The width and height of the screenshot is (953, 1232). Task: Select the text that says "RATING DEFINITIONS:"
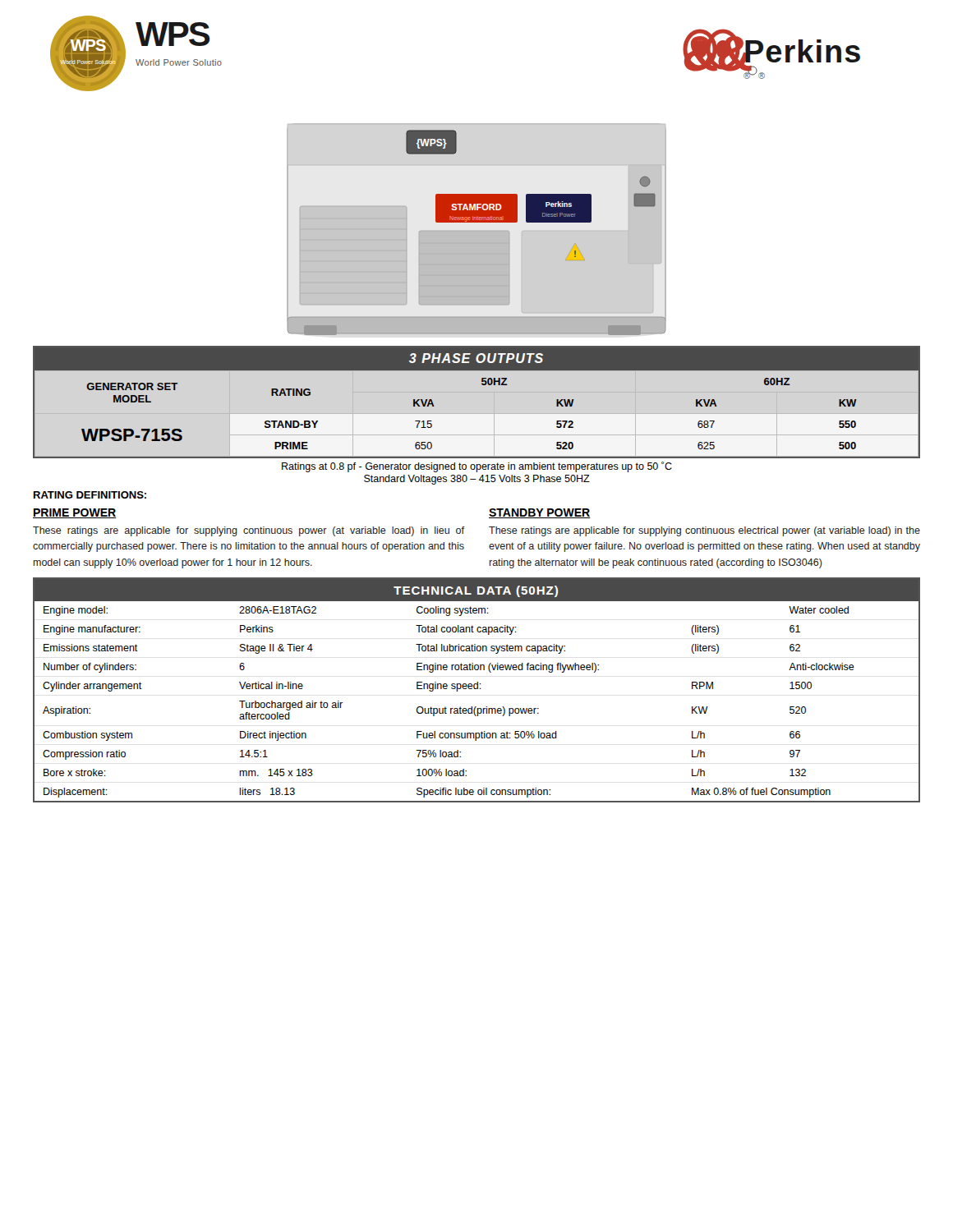click(90, 495)
